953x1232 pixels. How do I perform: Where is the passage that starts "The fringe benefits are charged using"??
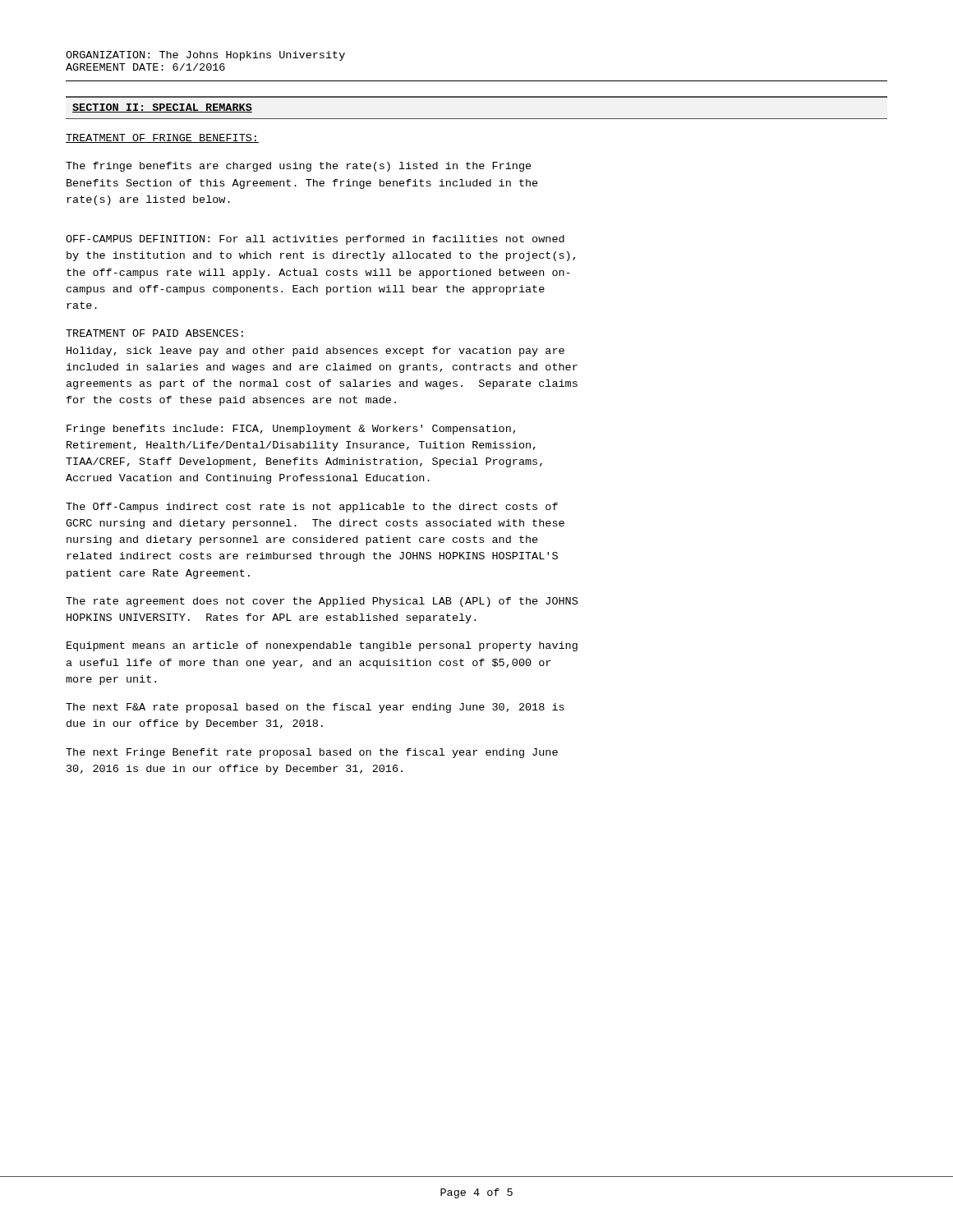point(302,183)
